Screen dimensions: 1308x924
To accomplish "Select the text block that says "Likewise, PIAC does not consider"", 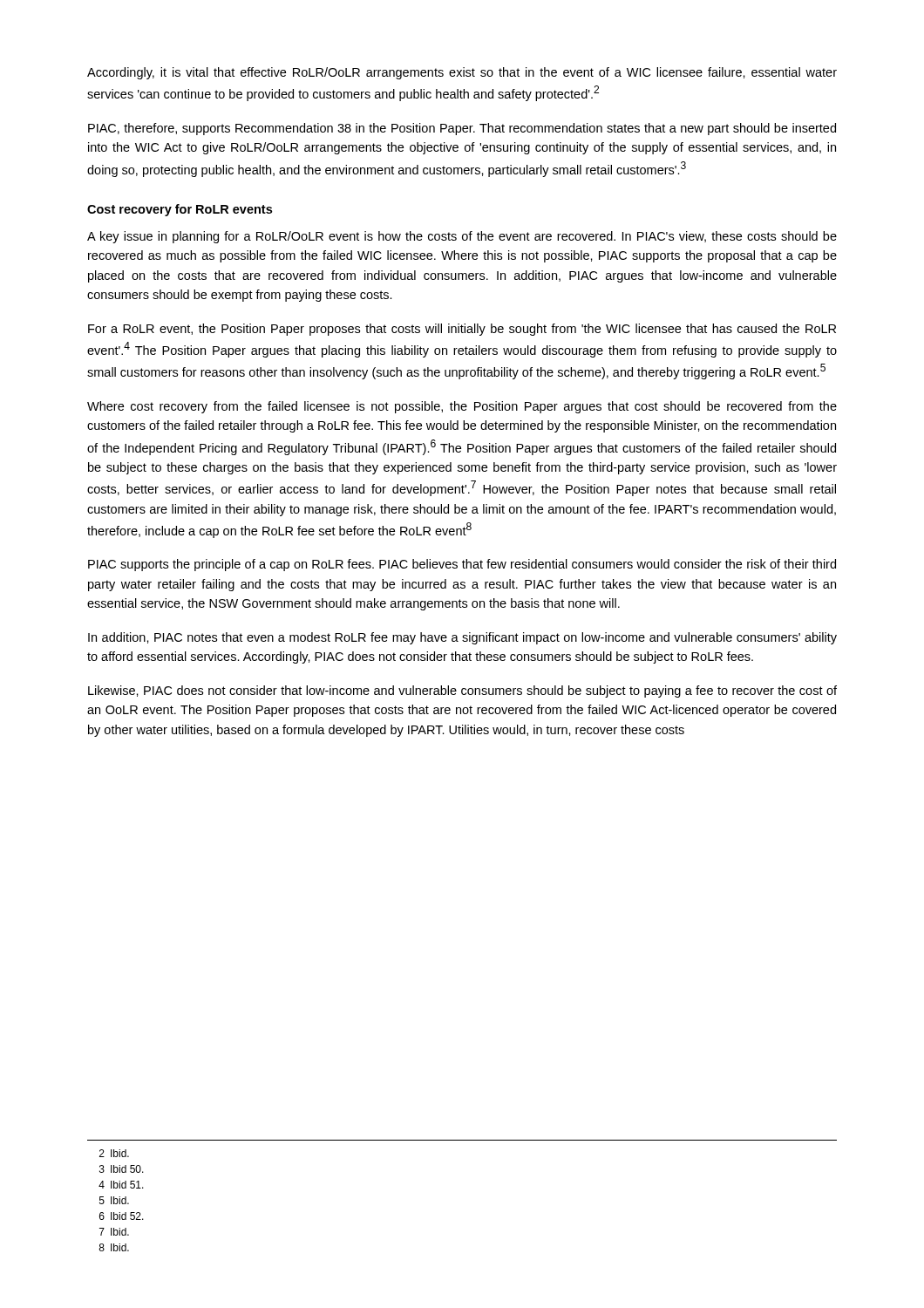I will click(462, 710).
